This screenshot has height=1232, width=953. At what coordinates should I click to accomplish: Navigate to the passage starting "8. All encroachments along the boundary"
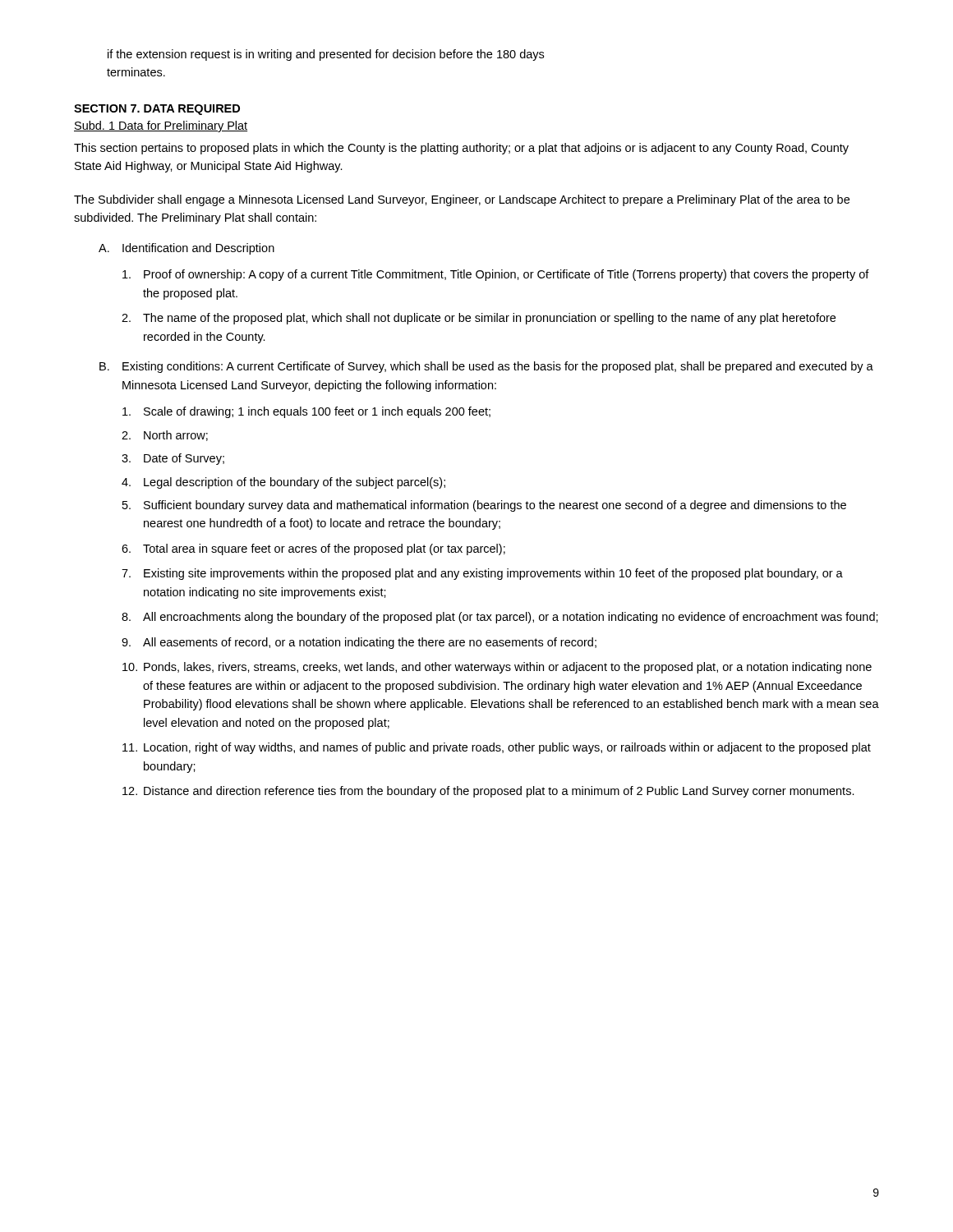(x=500, y=617)
